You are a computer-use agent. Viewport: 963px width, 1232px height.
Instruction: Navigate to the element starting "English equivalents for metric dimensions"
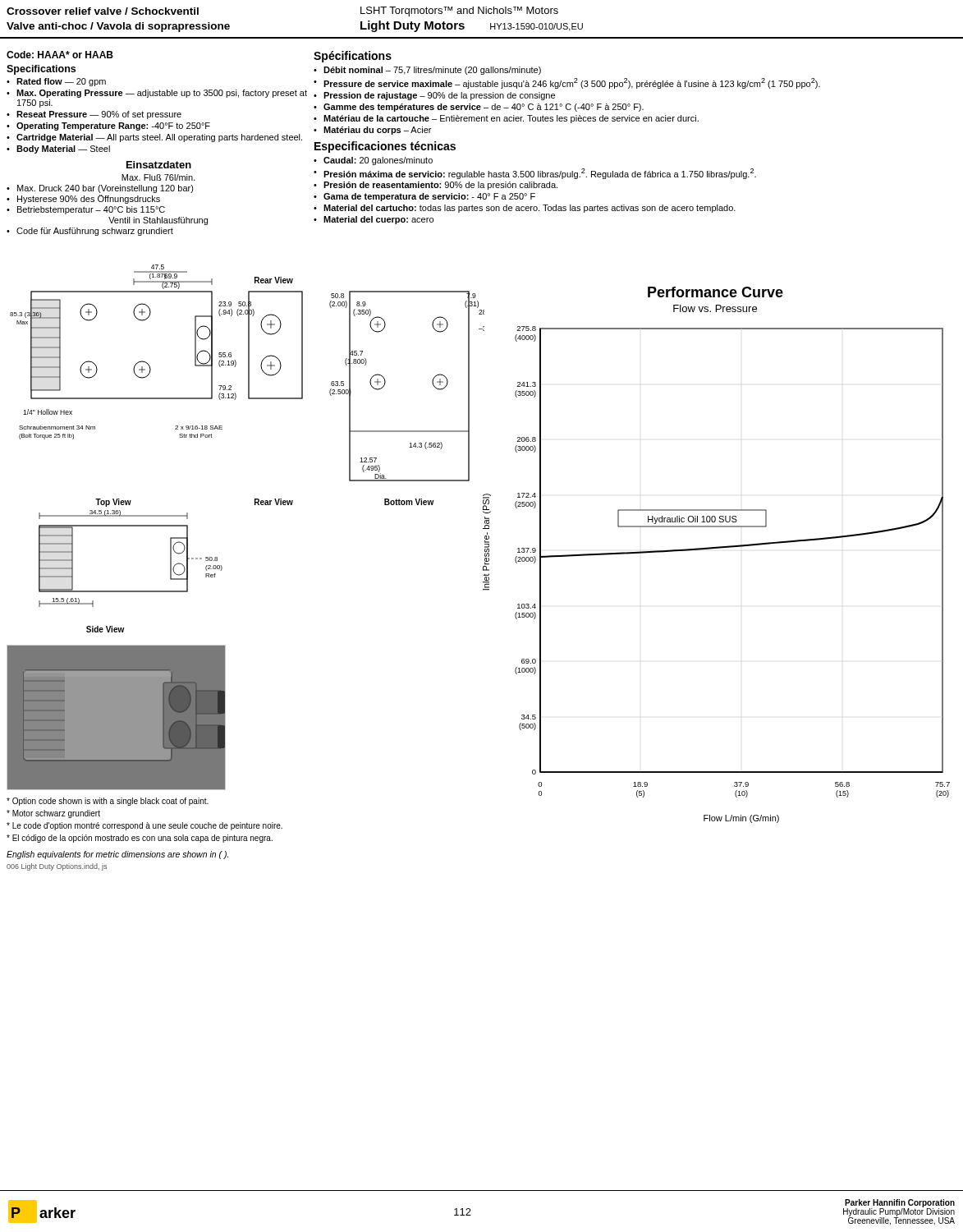[x=118, y=854]
